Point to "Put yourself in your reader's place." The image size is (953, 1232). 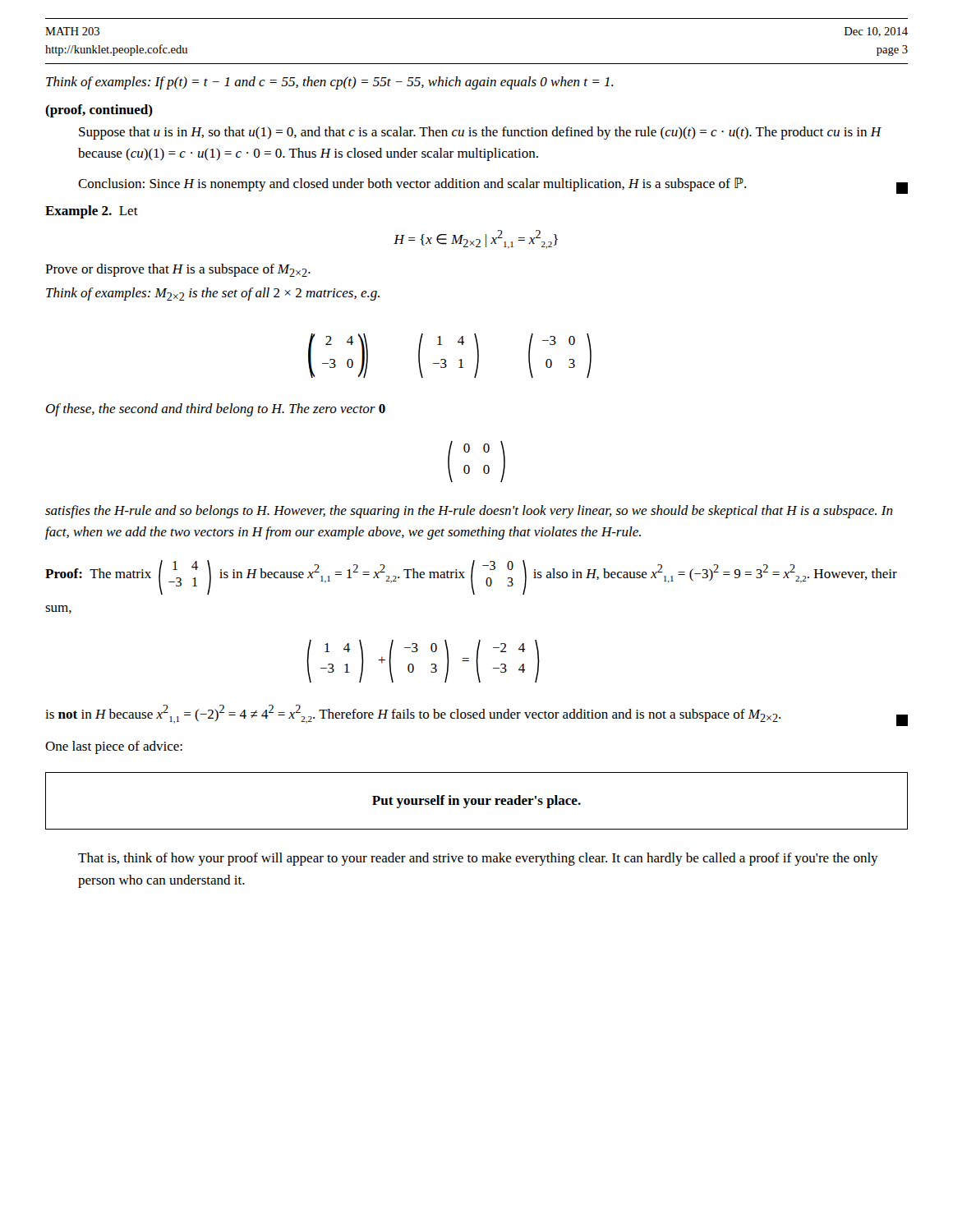(476, 801)
